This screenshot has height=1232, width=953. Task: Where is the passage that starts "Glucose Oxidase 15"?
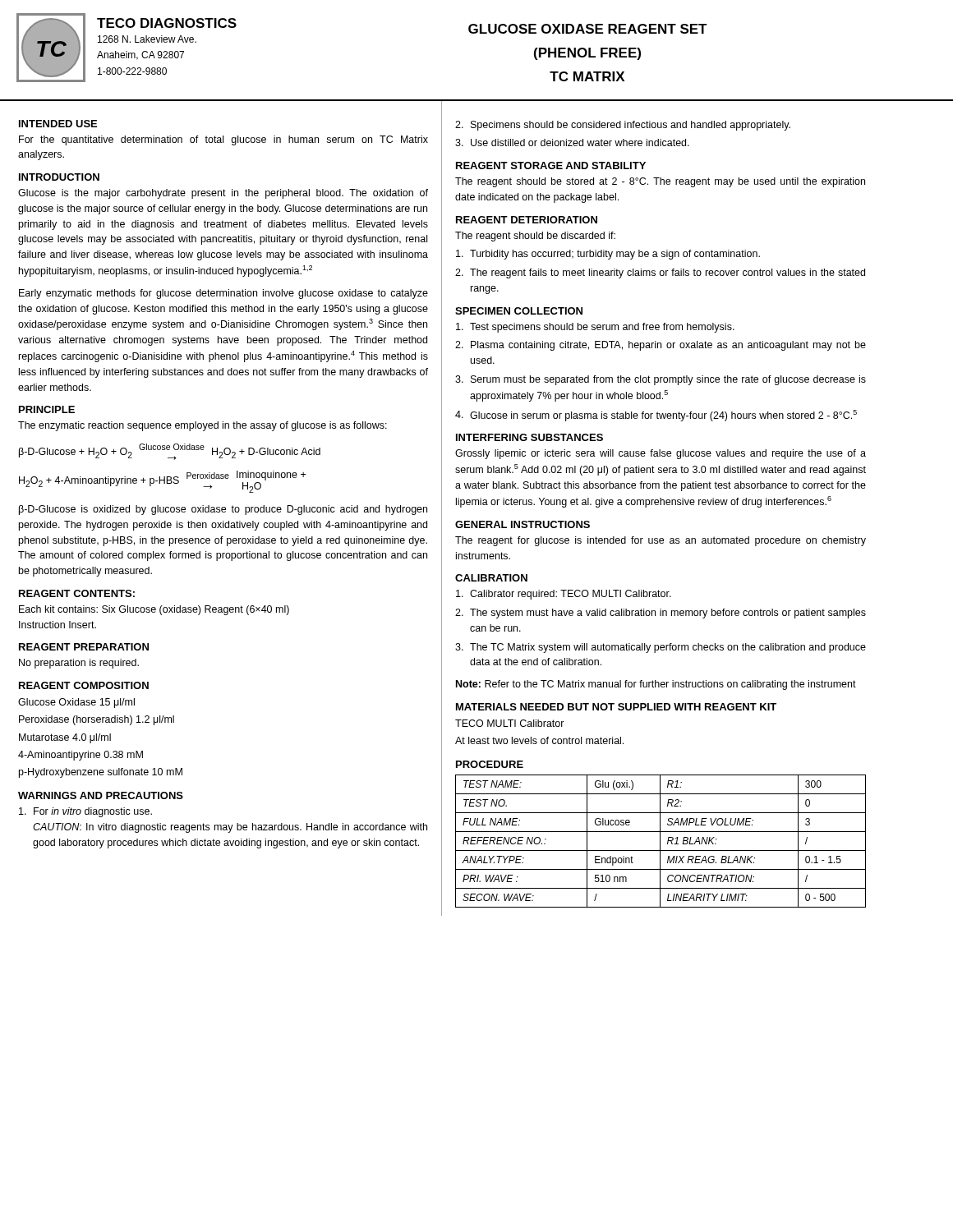click(x=101, y=737)
